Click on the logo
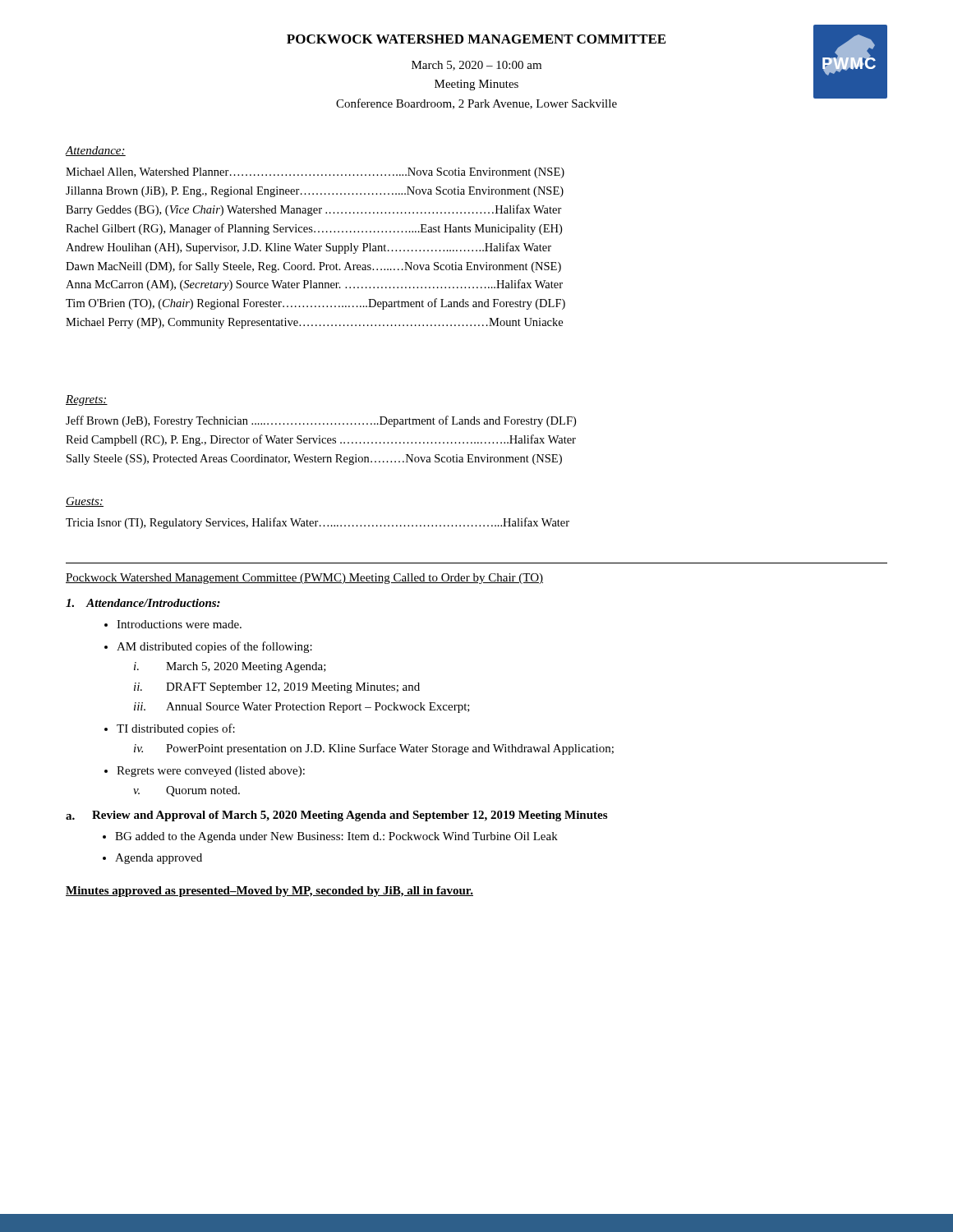The height and width of the screenshot is (1232, 953). (x=850, y=62)
